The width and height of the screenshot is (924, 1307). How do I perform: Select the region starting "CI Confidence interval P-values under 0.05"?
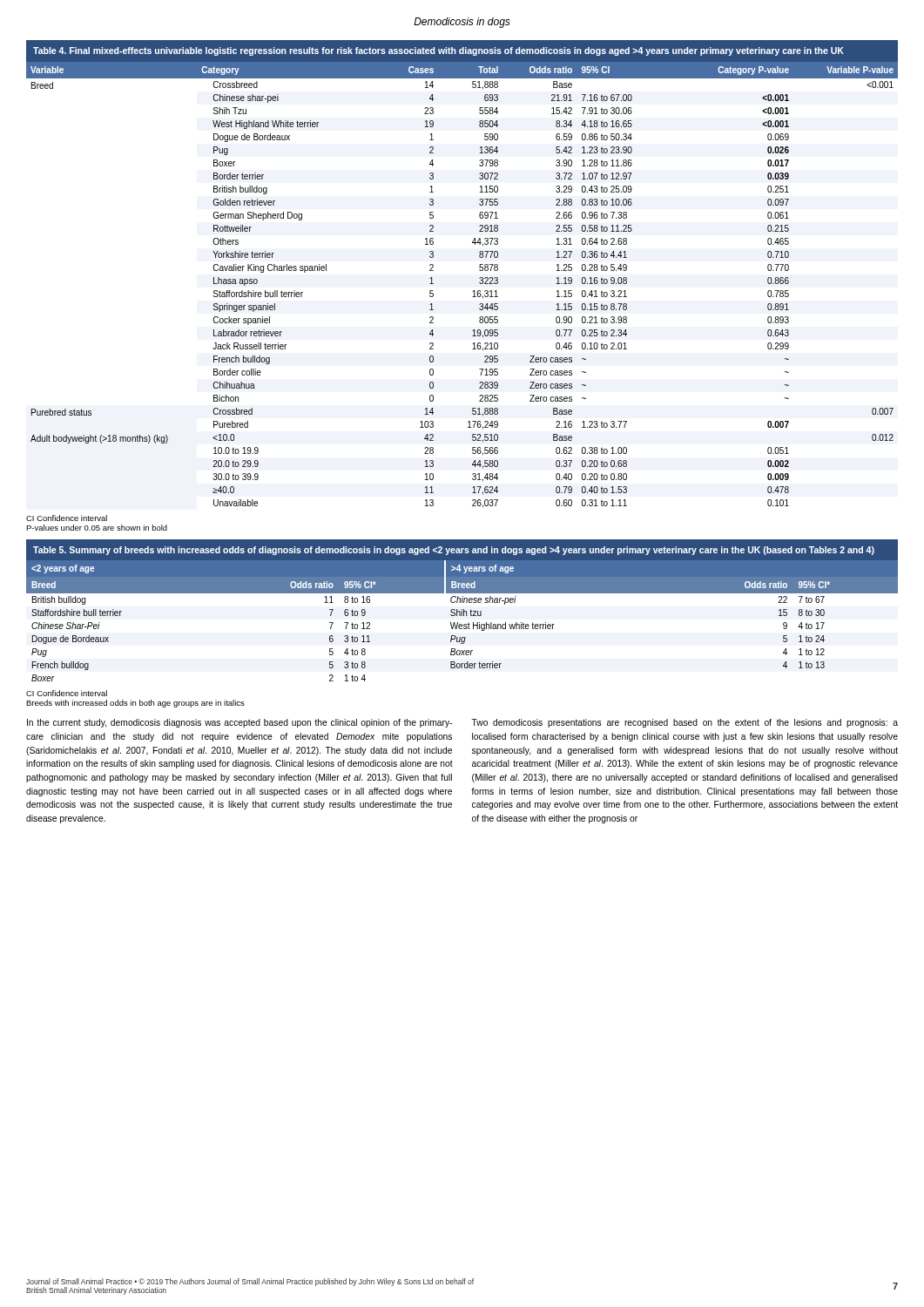97,523
